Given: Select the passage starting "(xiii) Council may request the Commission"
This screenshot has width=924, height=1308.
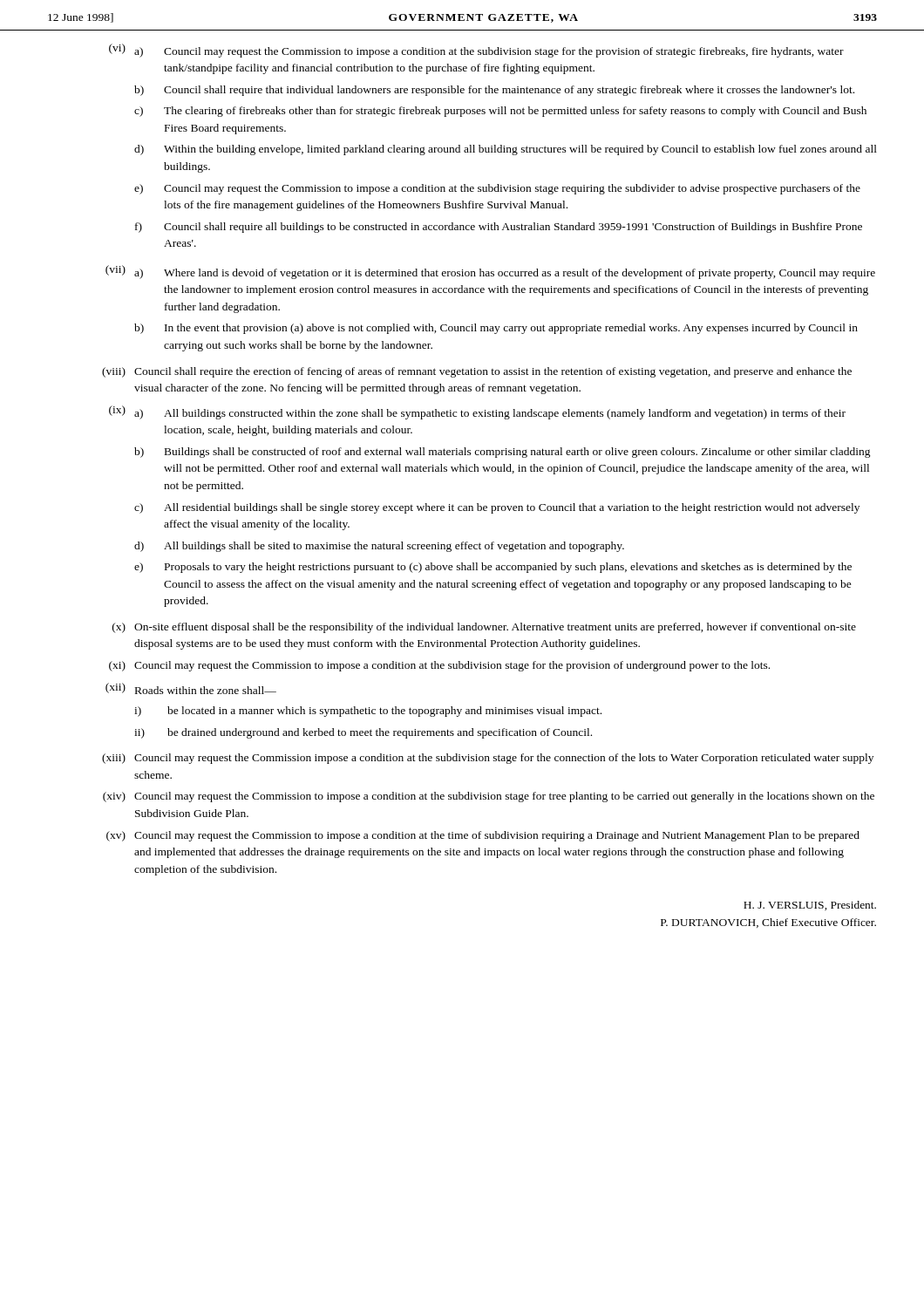Looking at the screenshot, I should tap(462, 766).
